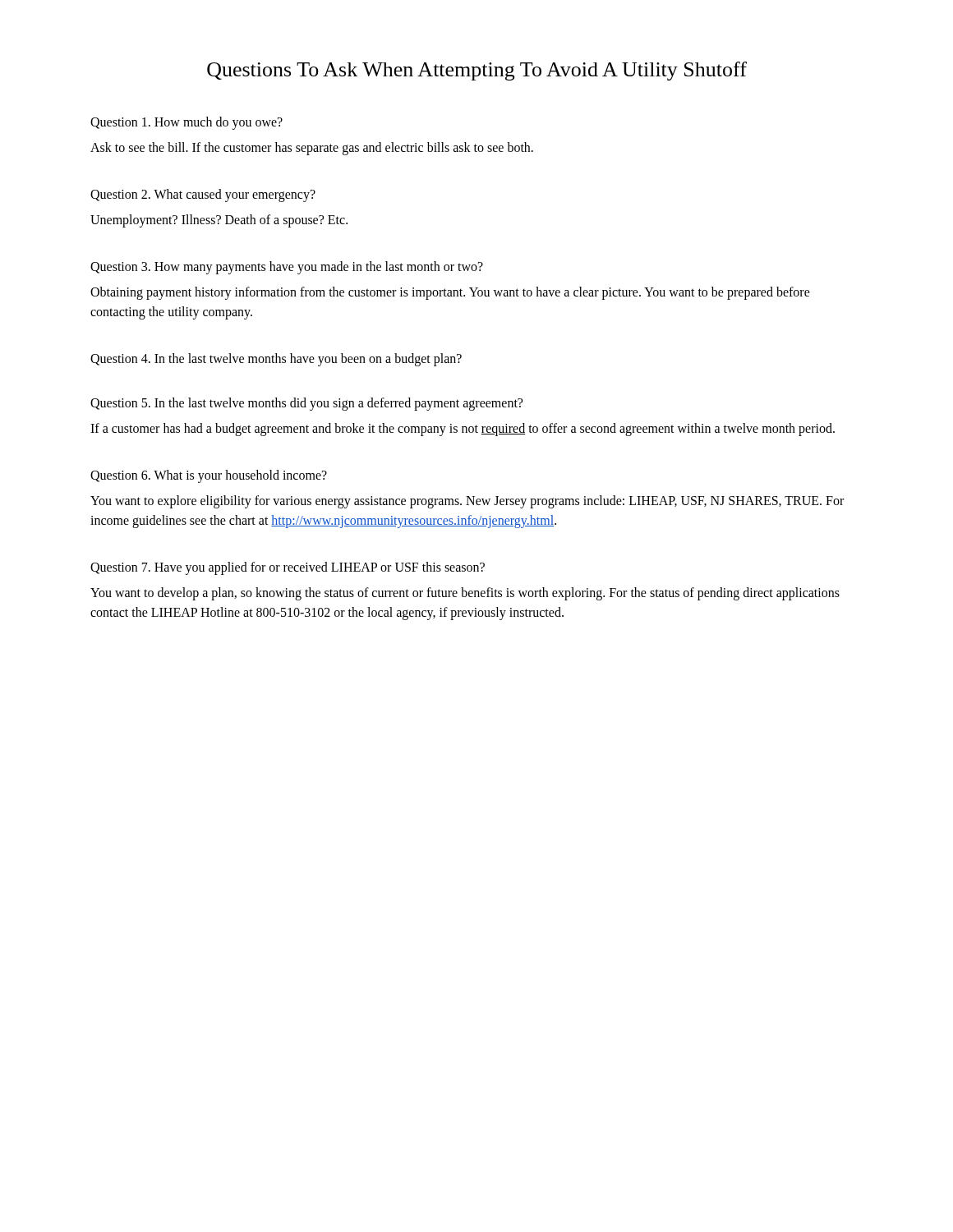Locate the passage starting "Question 1. How much do you"
The width and height of the screenshot is (953, 1232).
187,122
